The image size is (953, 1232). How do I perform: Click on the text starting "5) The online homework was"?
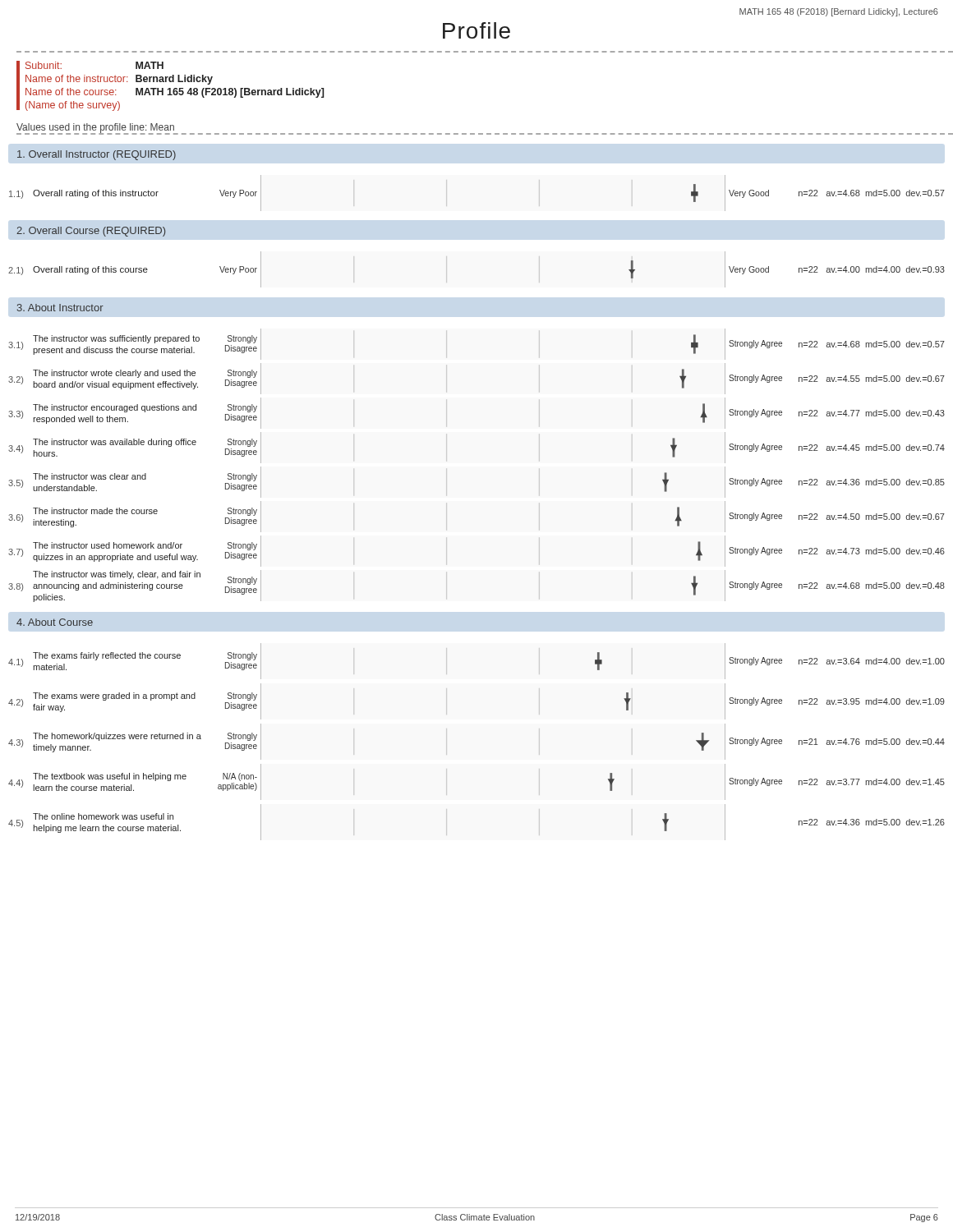click(x=86, y=819)
